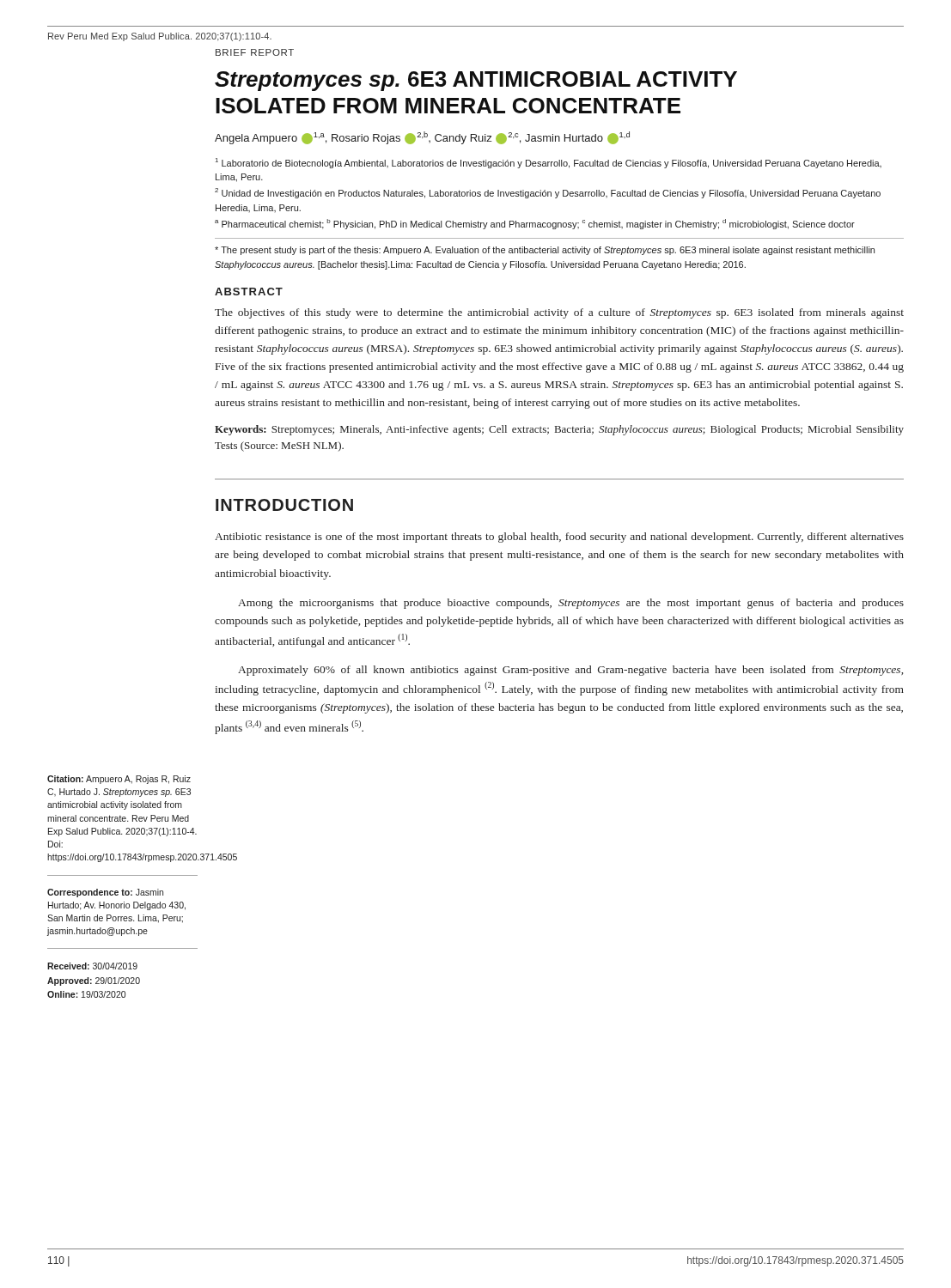Locate the text block starting "Among the microorganisms that produce bioactive compounds, Streptomyces"
This screenshot has height=1288, width=951.
point(559,621)
